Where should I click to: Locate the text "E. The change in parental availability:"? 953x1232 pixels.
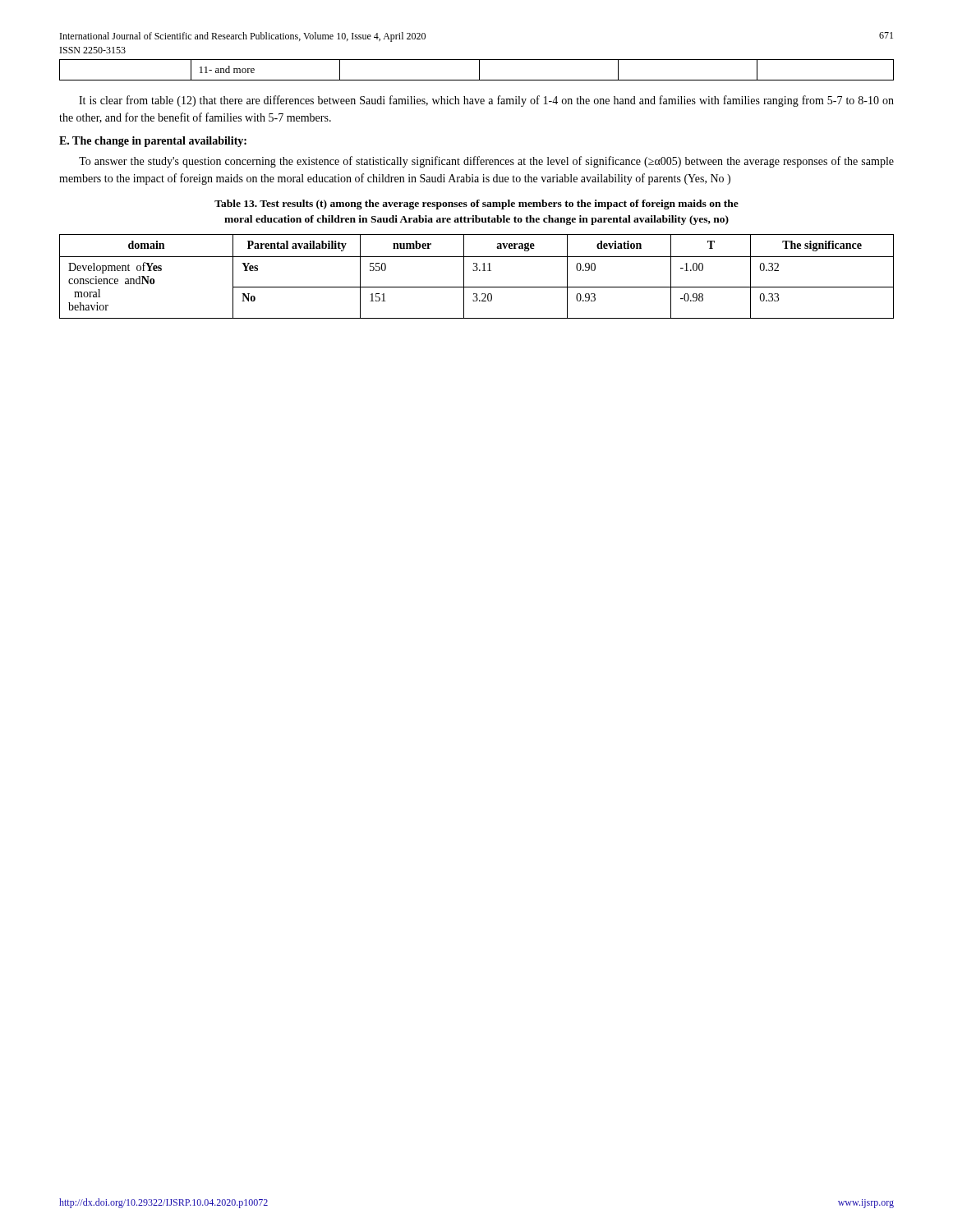pos(153,141)
